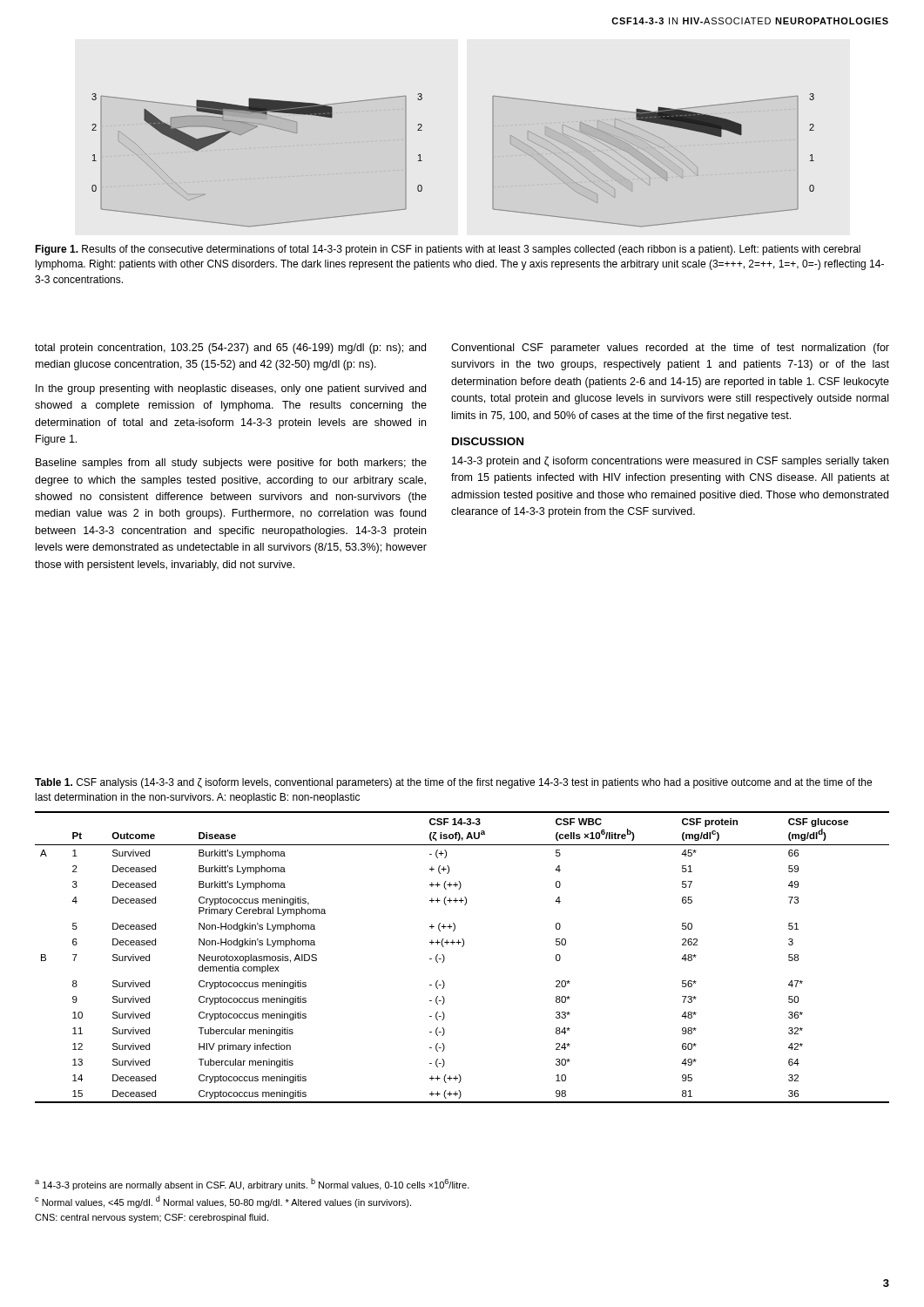Locate the continuous plot
924x1307 pixels.
[462, 137]
